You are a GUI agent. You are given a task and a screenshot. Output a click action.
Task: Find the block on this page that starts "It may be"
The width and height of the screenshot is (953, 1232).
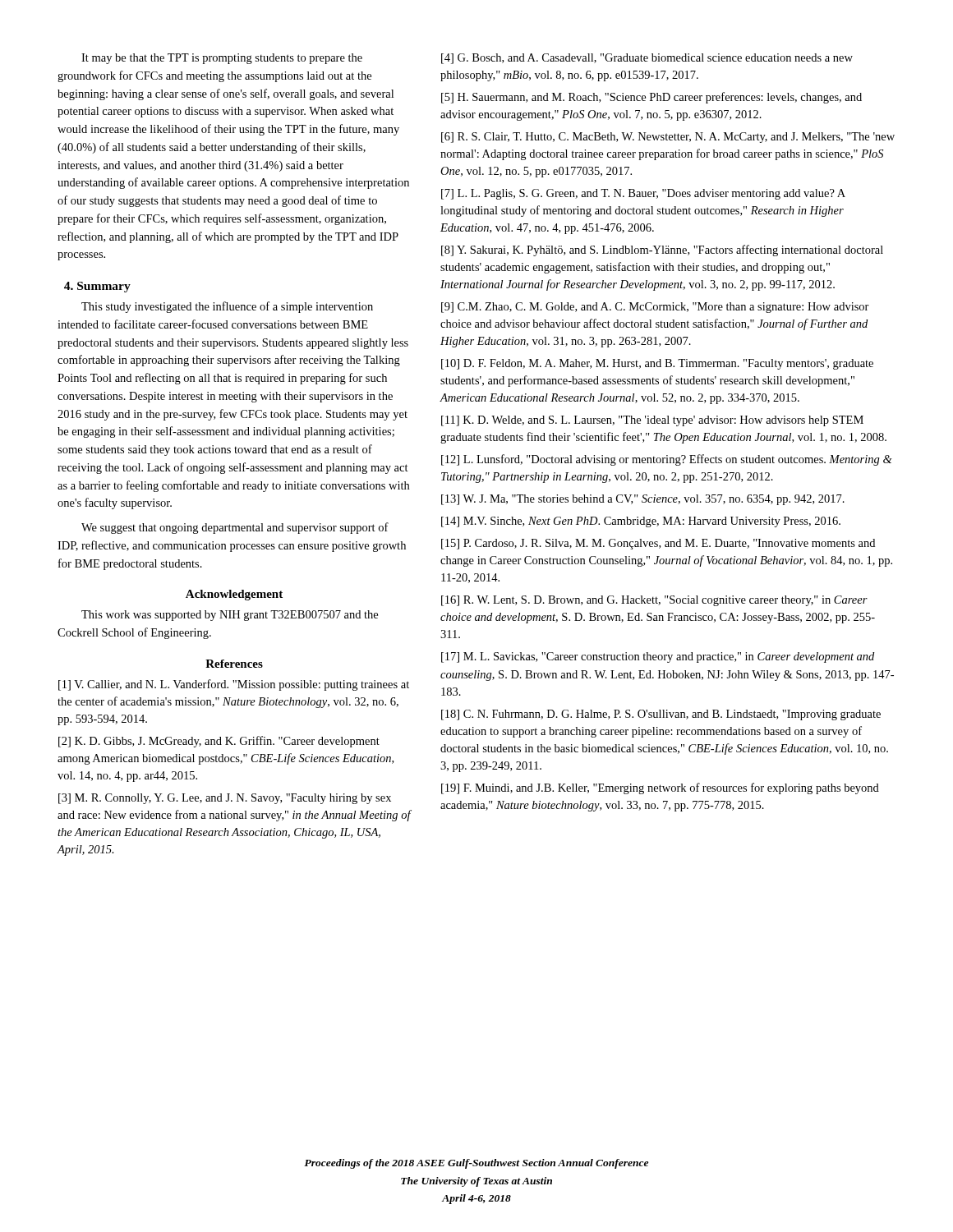(x=234, y=156)
